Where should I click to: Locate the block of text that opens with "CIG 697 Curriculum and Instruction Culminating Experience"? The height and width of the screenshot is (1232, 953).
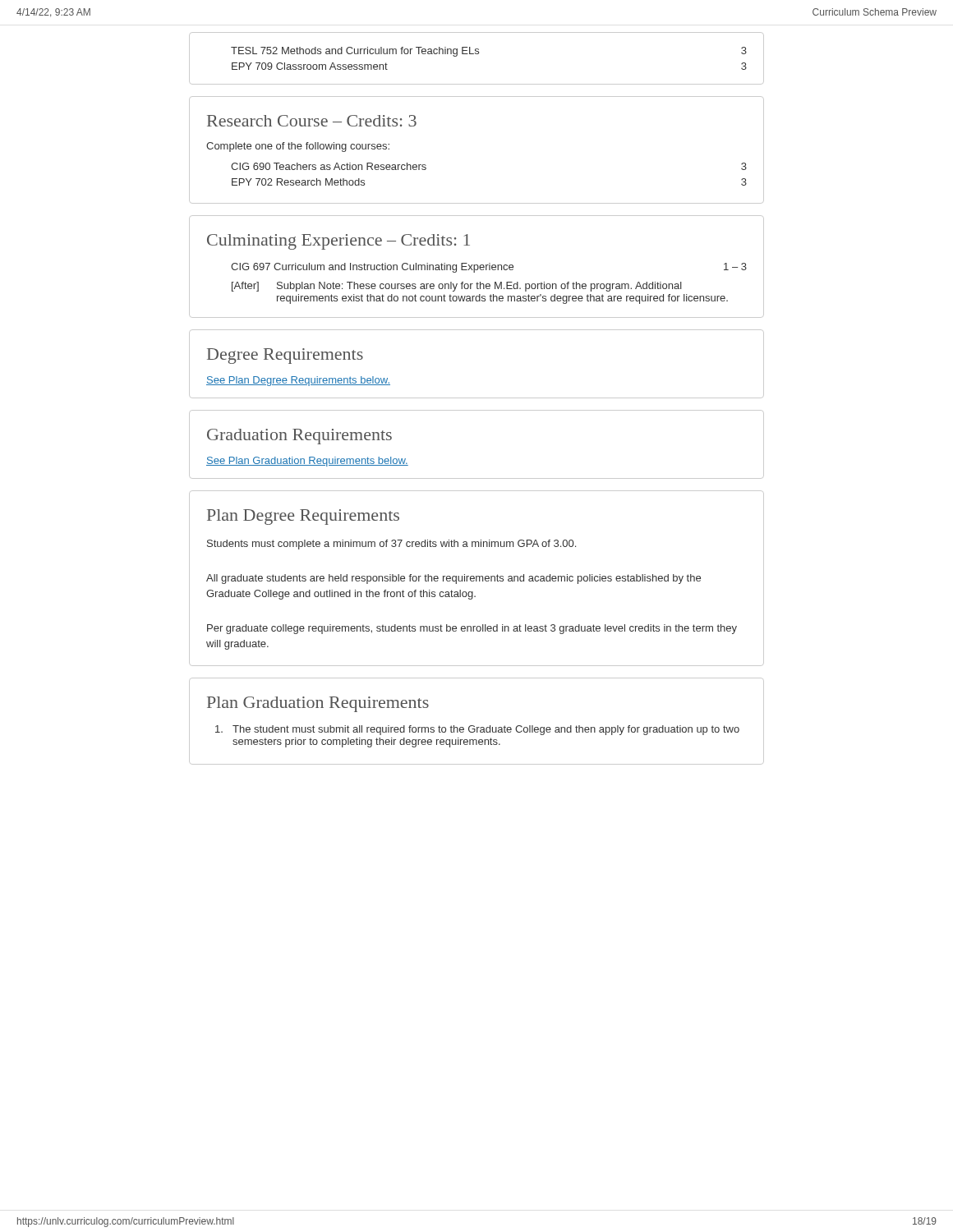coord(489,266)
